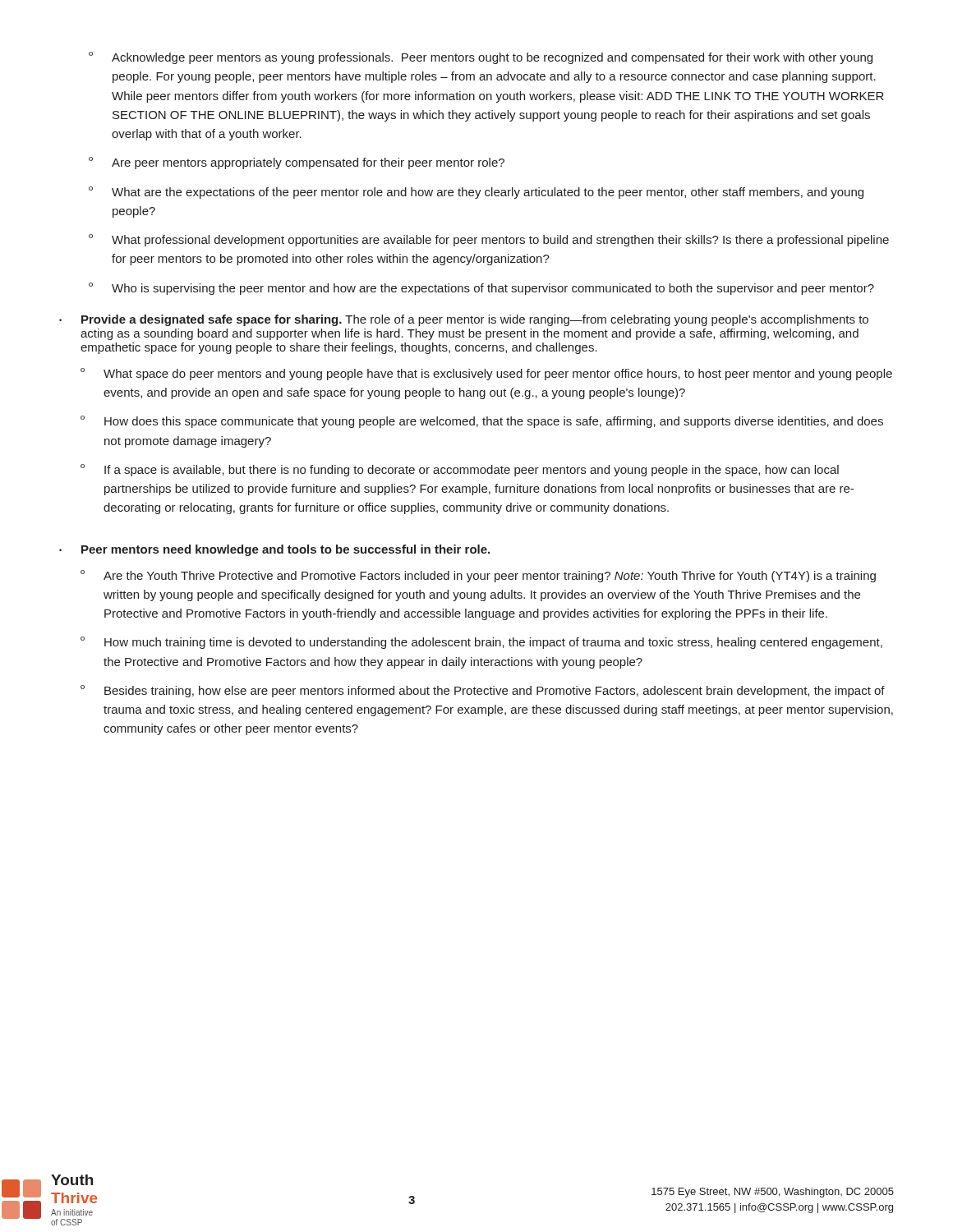Where is the passage that starts "º Are the Youth Thrive"?

[487, 594]
